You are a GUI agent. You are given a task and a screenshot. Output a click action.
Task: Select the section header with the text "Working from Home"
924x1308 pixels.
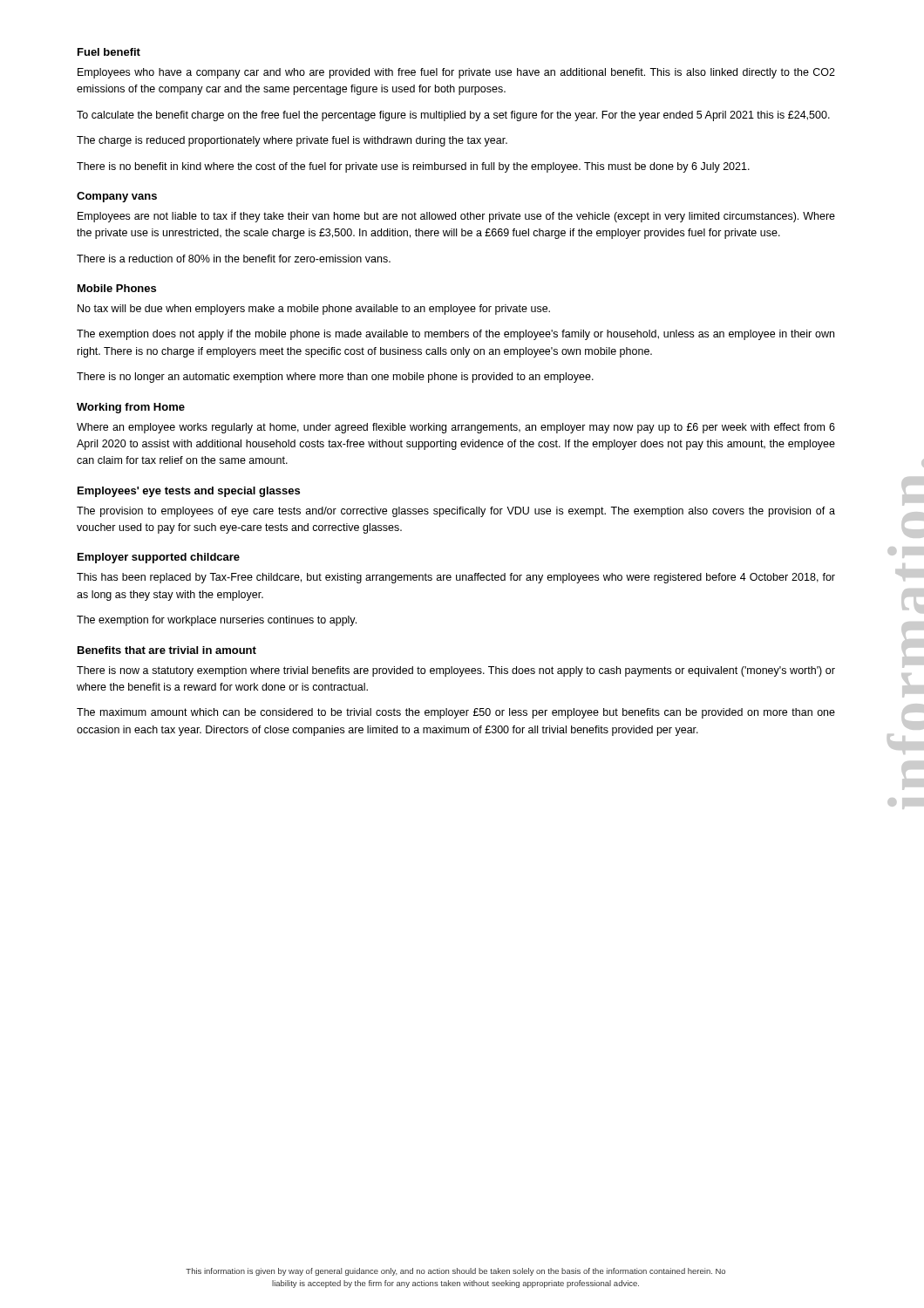click(131, 406)
